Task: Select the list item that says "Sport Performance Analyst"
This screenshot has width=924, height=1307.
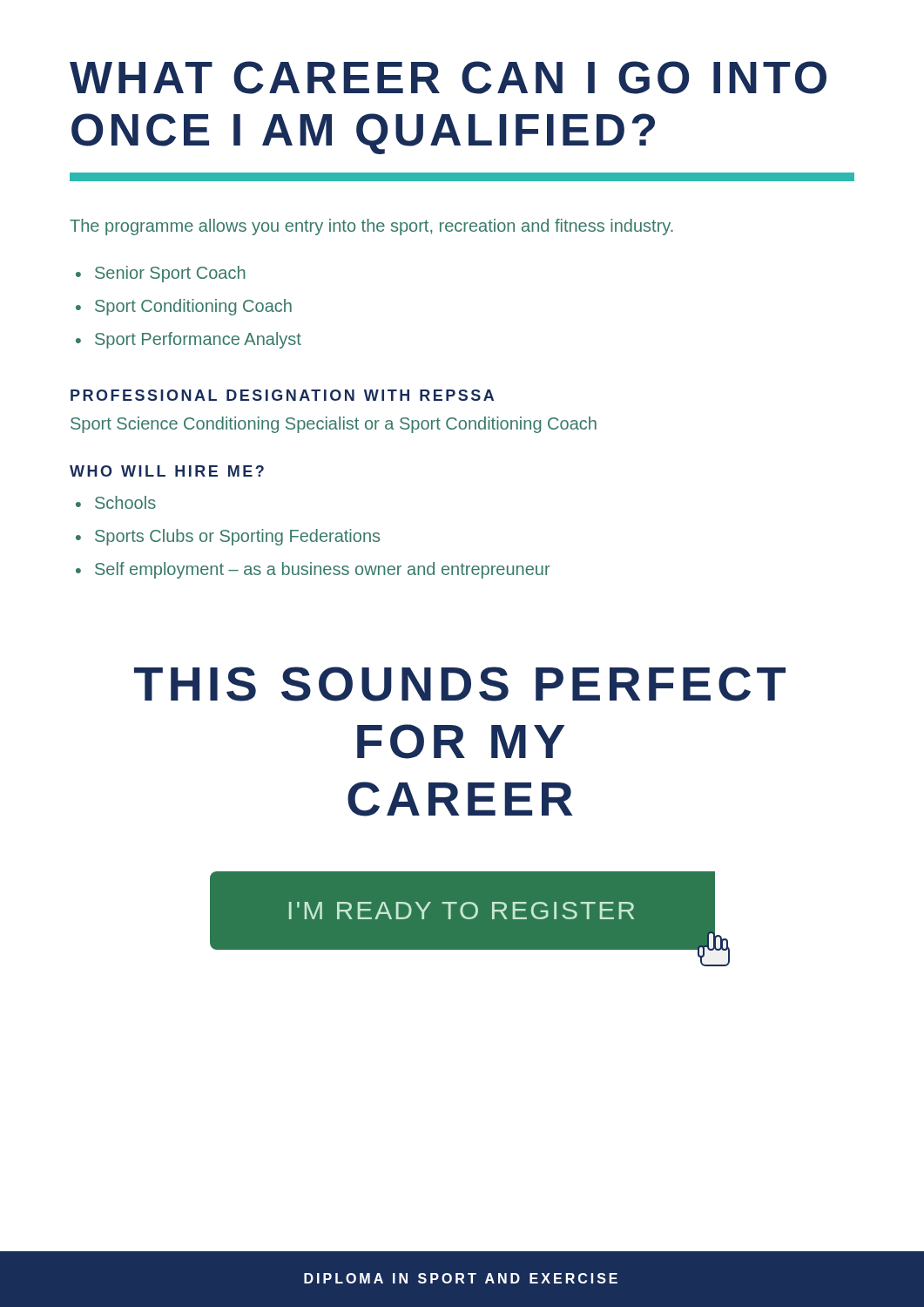Action: pyautogui.click(x=198, y=339)
